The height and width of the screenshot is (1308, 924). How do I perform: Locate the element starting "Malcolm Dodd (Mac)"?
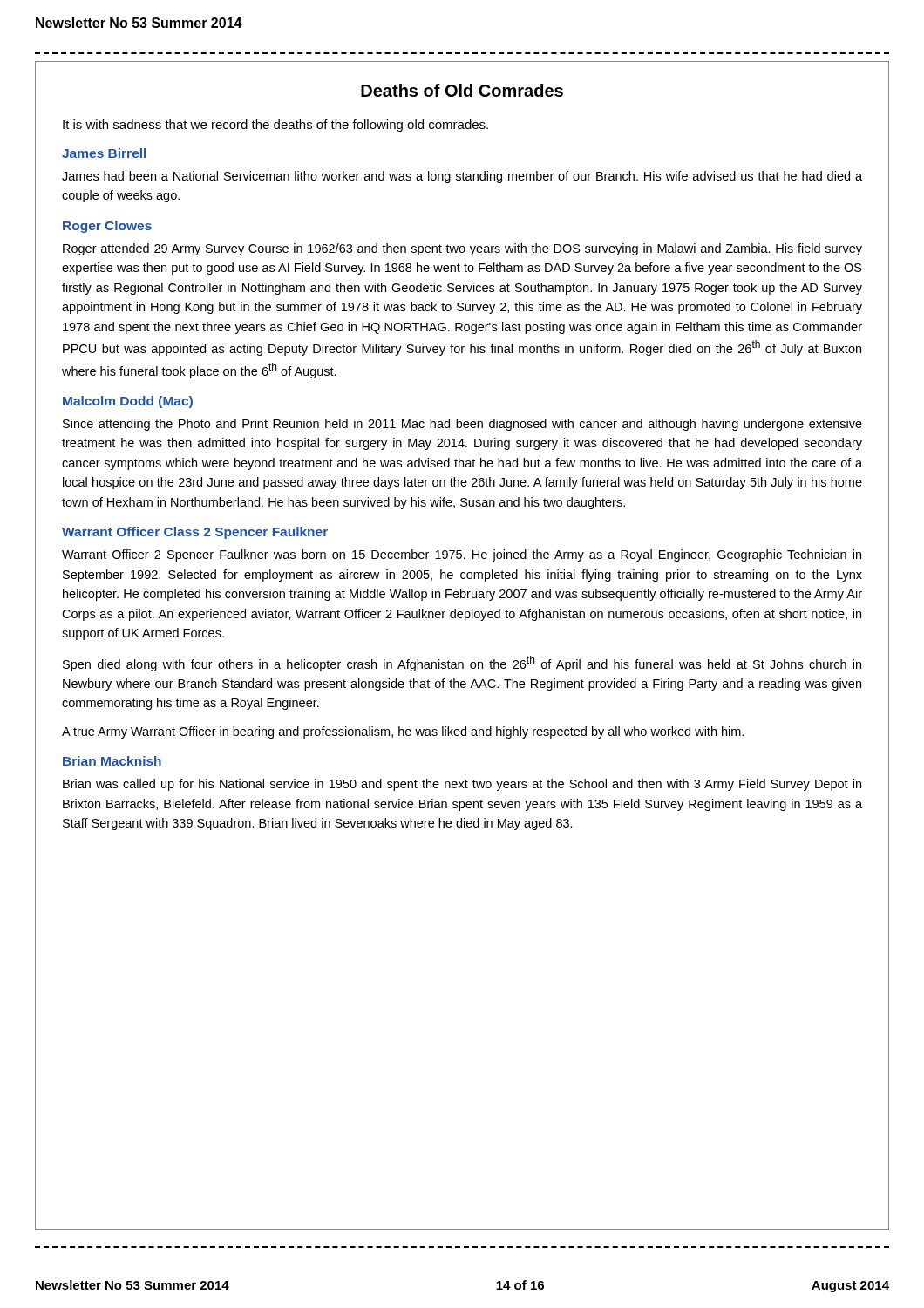pyautogui.click(x=128, y=401)
